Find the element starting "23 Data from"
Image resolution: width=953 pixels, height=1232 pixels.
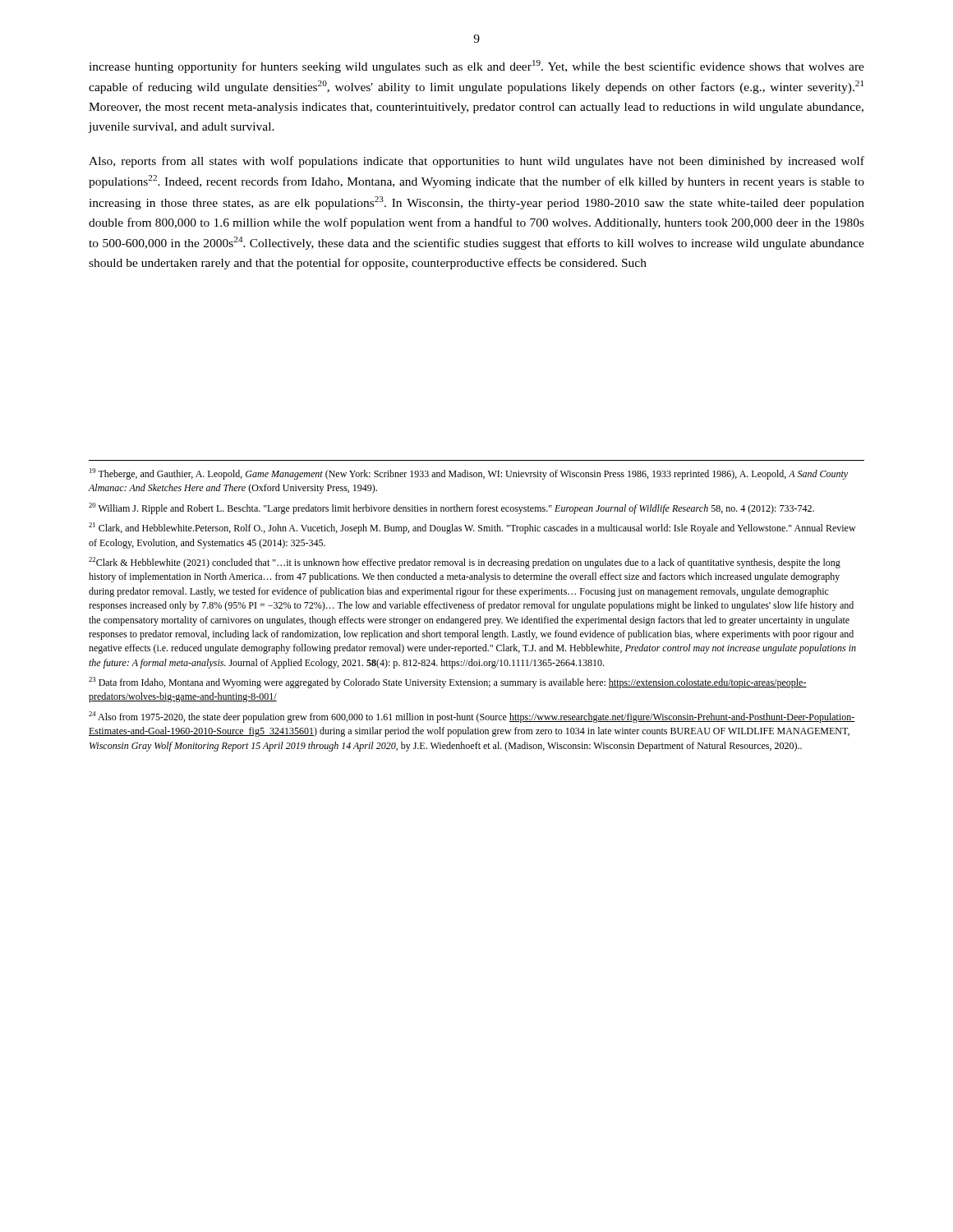pyautogui.click(x=448, y=689)
